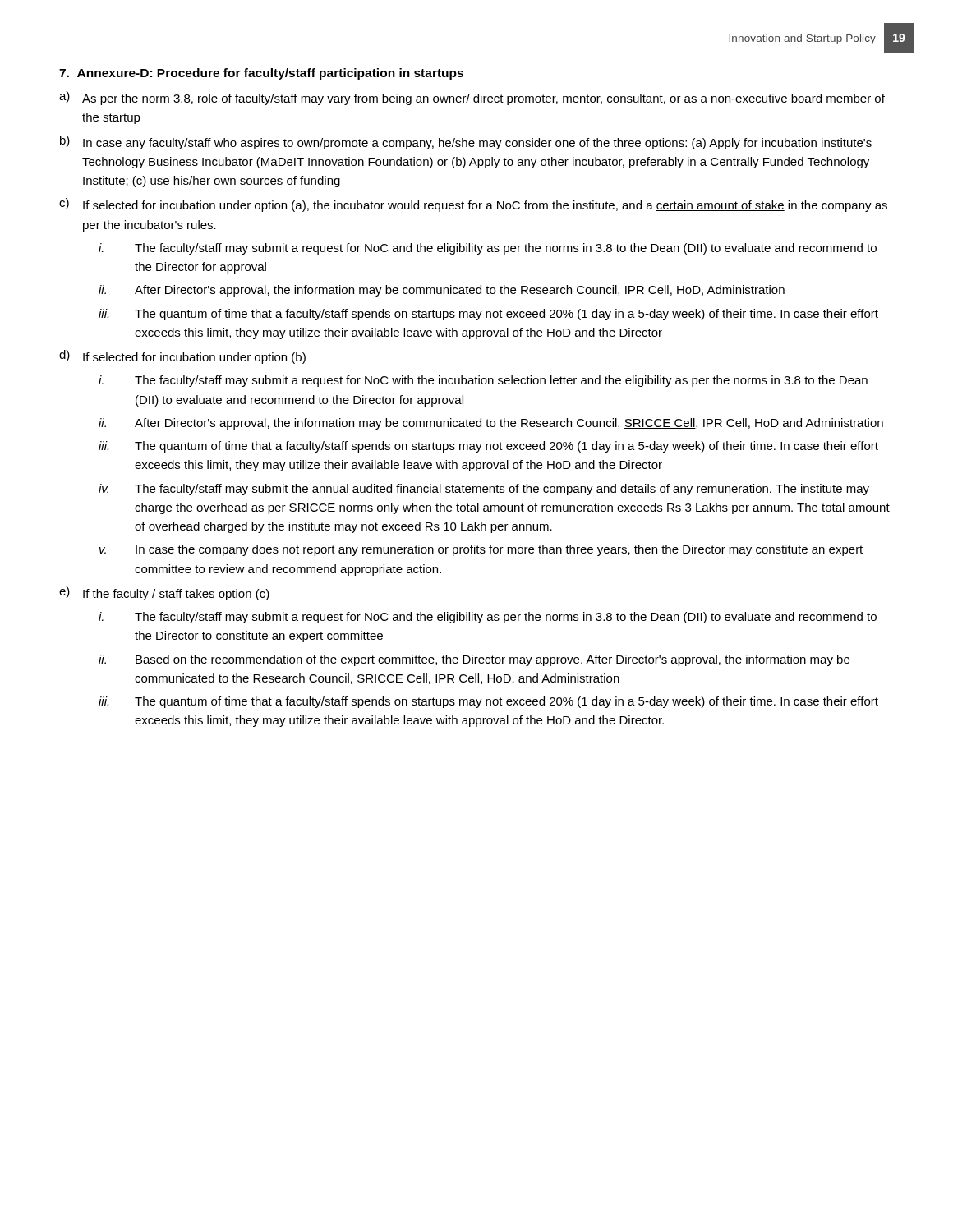Where is the passage that starts "iv. The faculty/staff may submit the annual audited"?
Image resolution: width=953 pixels, height=1232 pixels.
click(488, 507)
